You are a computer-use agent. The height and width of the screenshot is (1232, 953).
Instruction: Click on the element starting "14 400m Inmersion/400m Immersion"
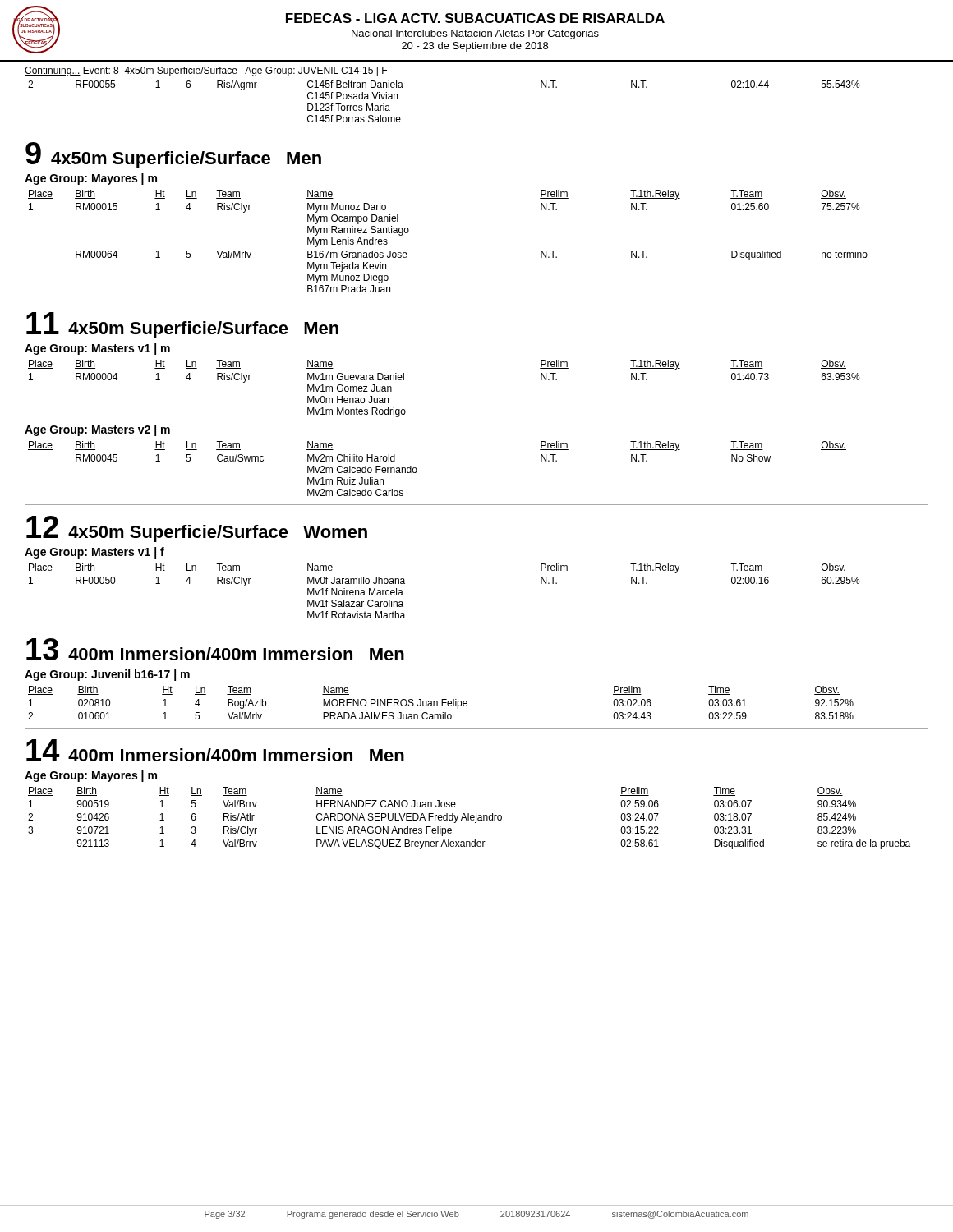[215, 751]
